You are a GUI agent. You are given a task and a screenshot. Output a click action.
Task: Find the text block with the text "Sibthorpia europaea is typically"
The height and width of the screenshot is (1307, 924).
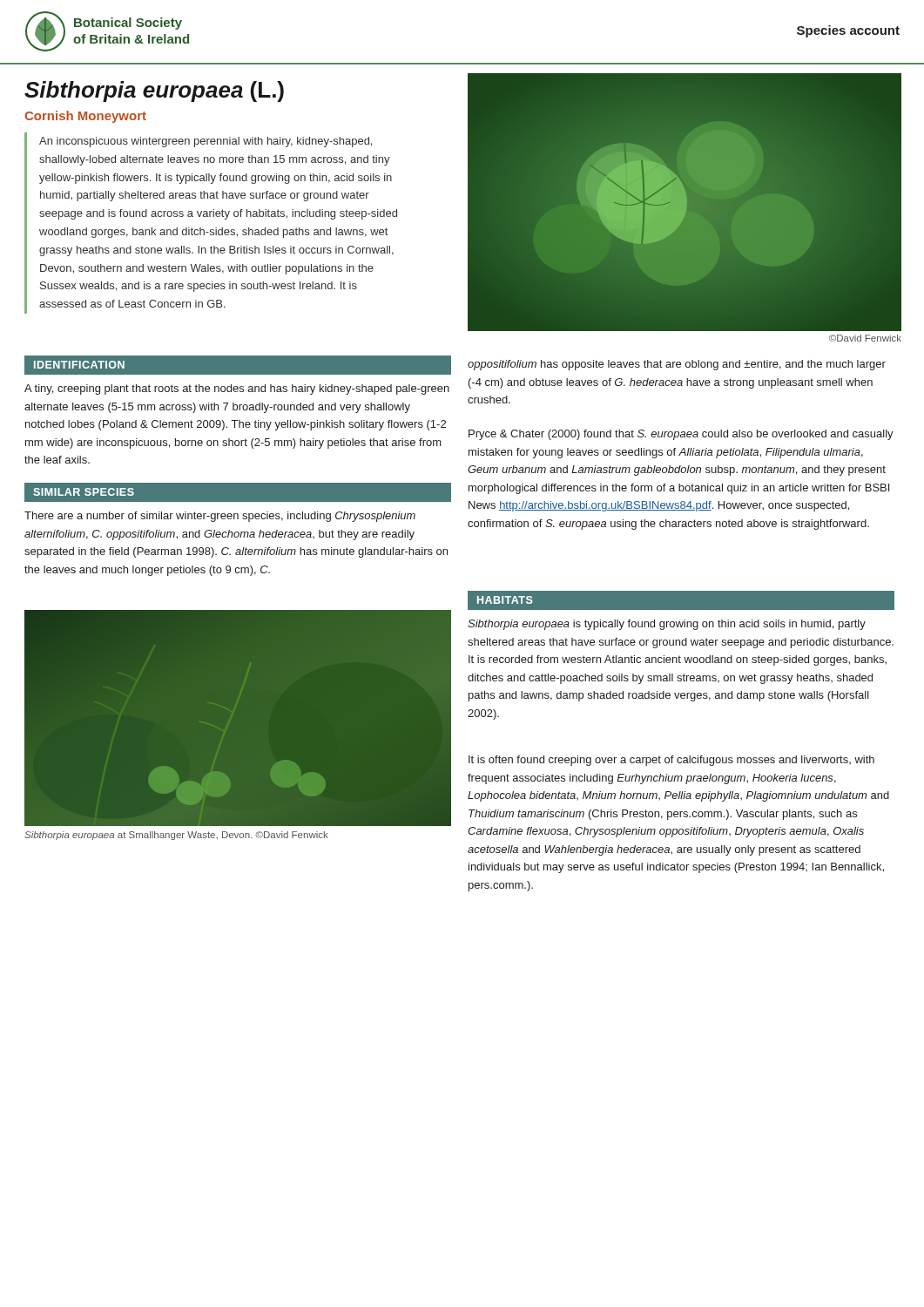coord(681,668)
